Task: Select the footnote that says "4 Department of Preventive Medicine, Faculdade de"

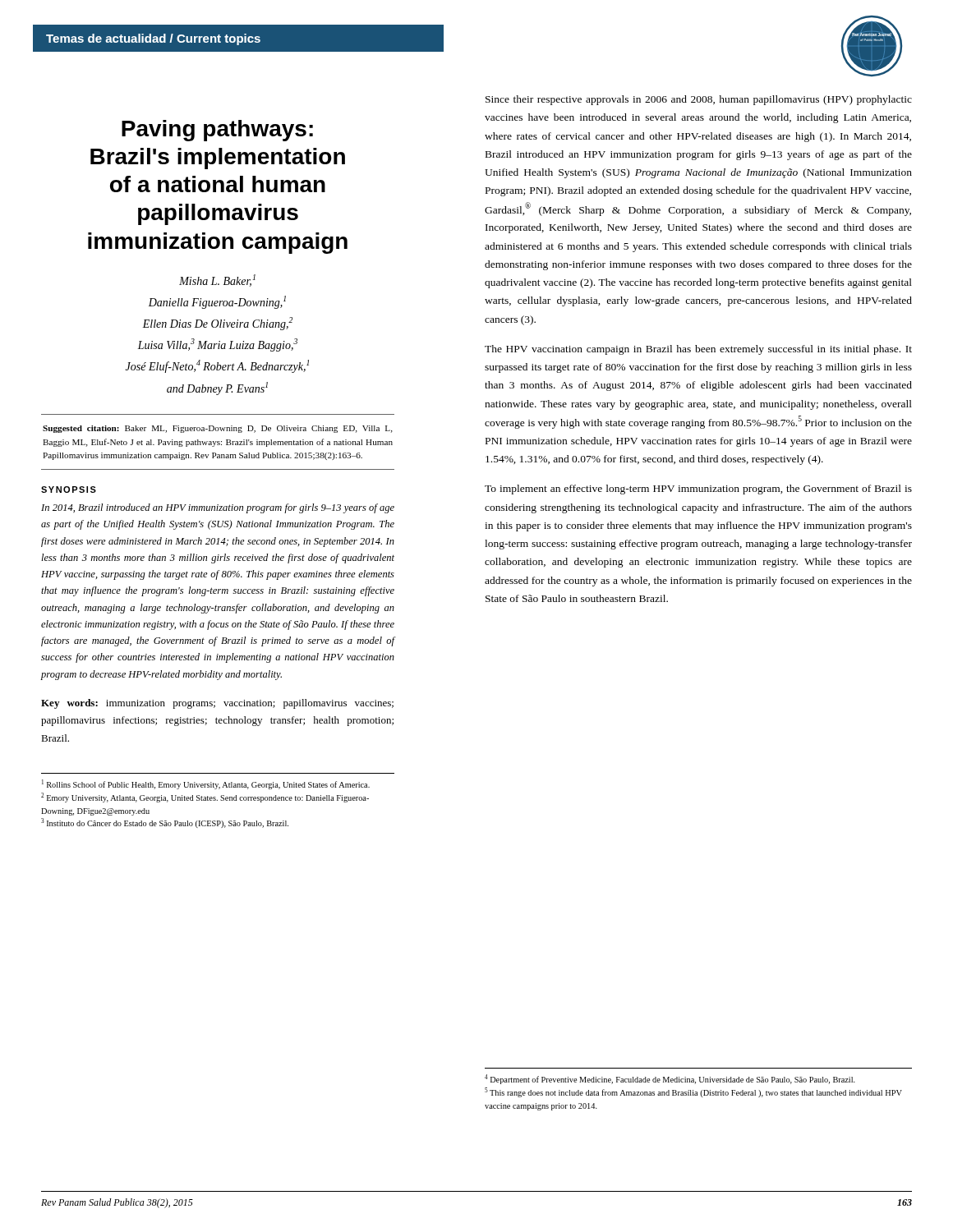Action: tap(670, 1080)
